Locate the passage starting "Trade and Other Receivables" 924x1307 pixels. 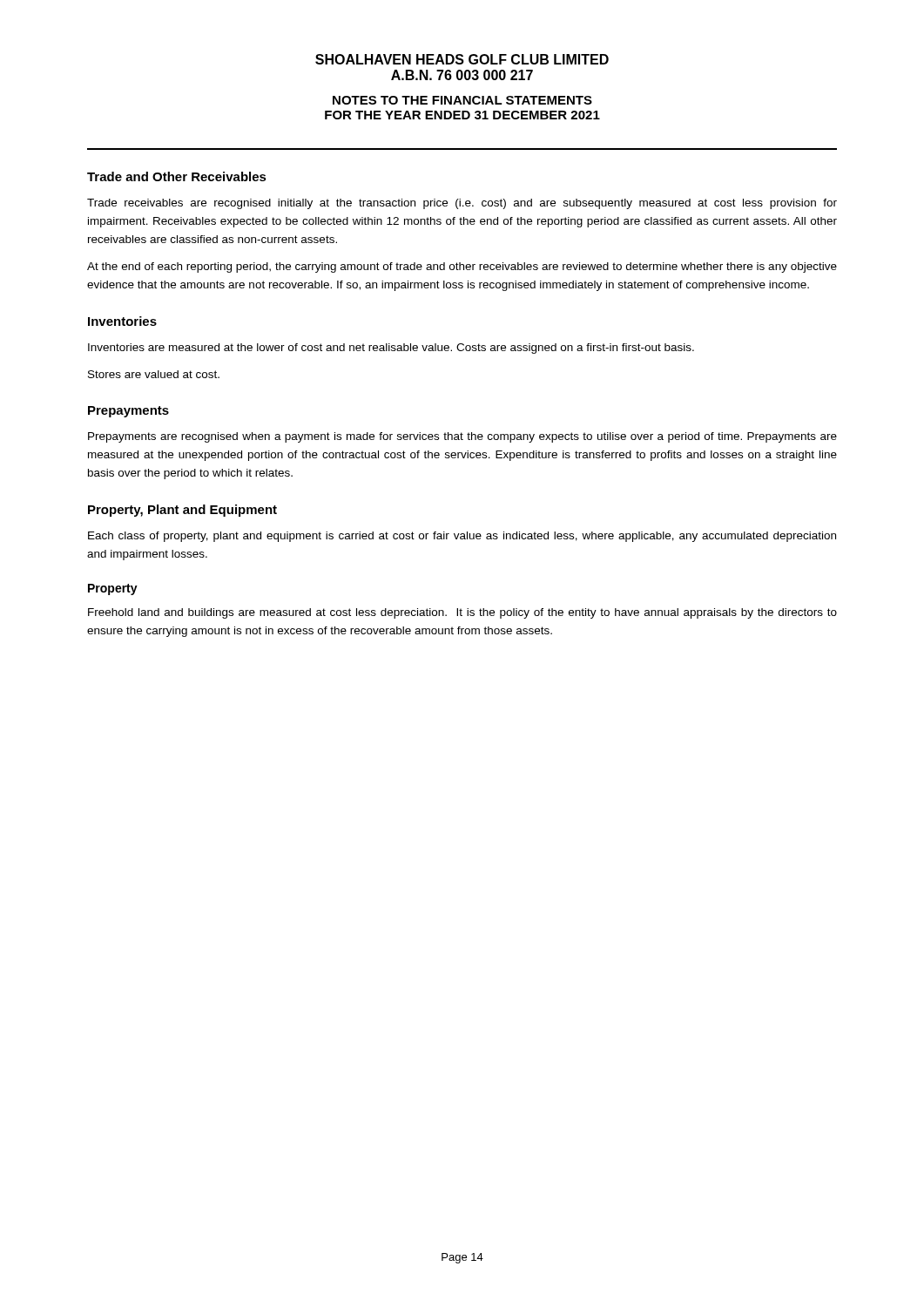(x=177, y=176)
